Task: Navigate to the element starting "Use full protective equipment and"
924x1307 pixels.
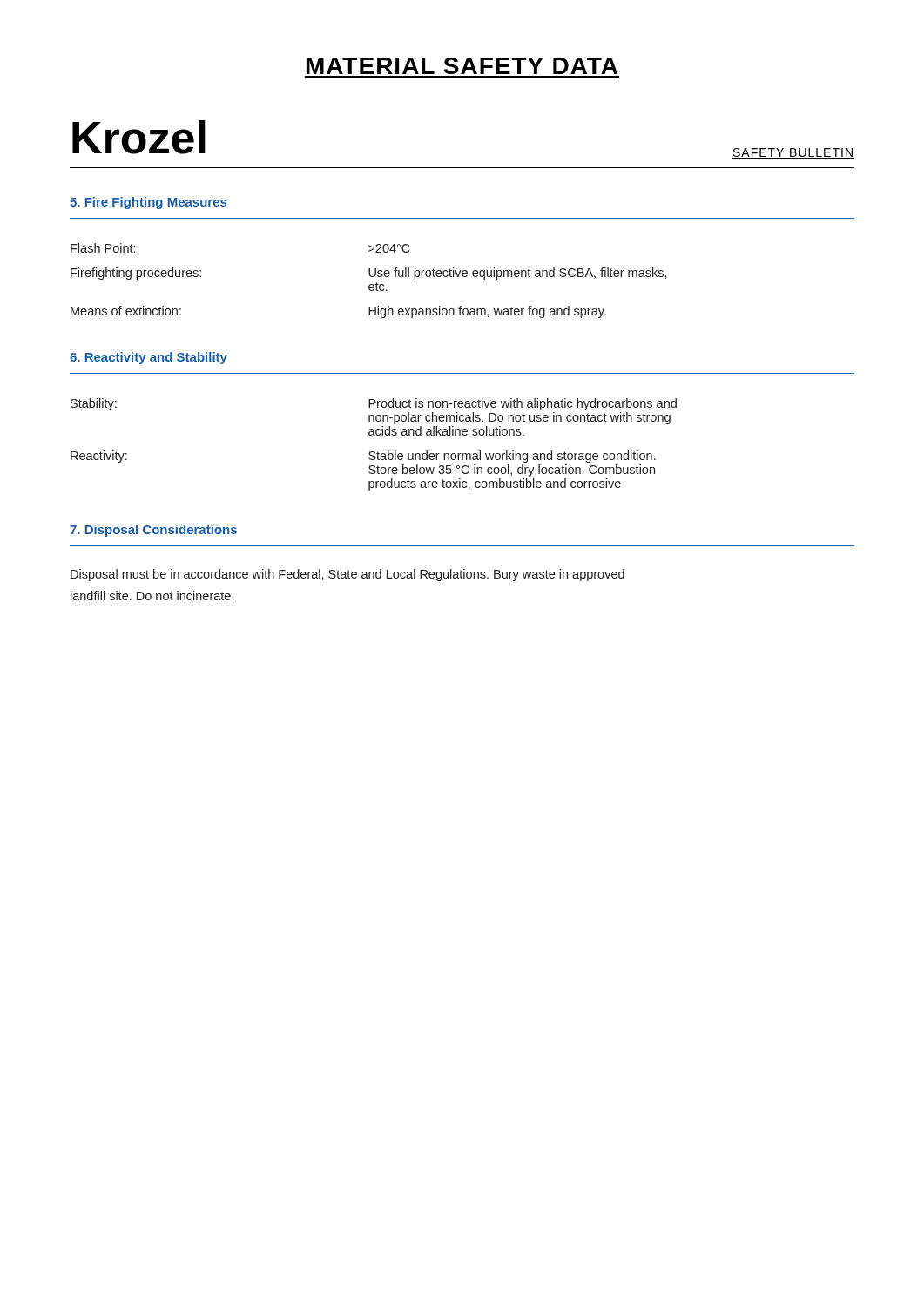Action: click(518, 280)
